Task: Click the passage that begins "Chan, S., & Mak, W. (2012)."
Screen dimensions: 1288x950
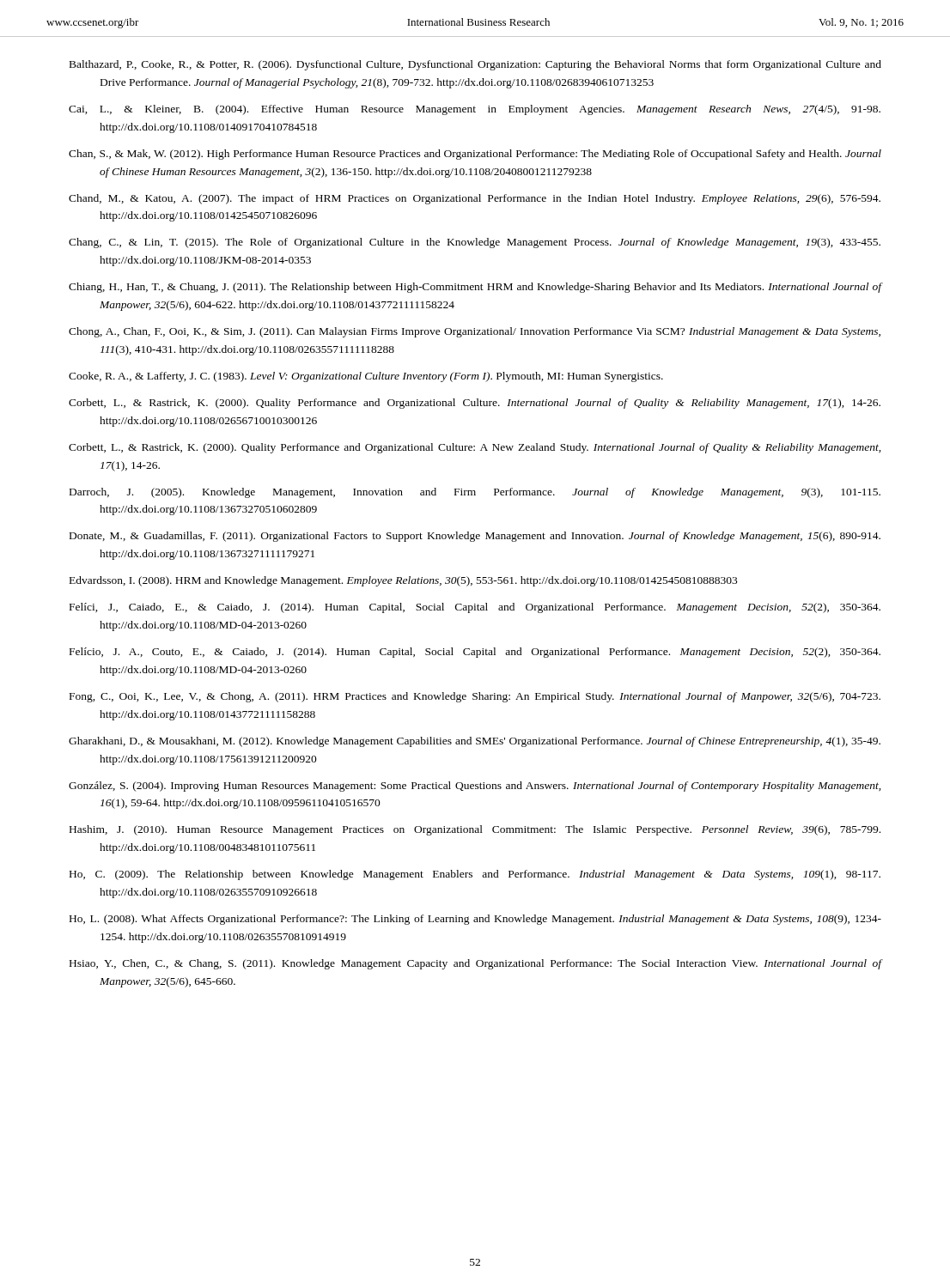Action: coord(475,162)
